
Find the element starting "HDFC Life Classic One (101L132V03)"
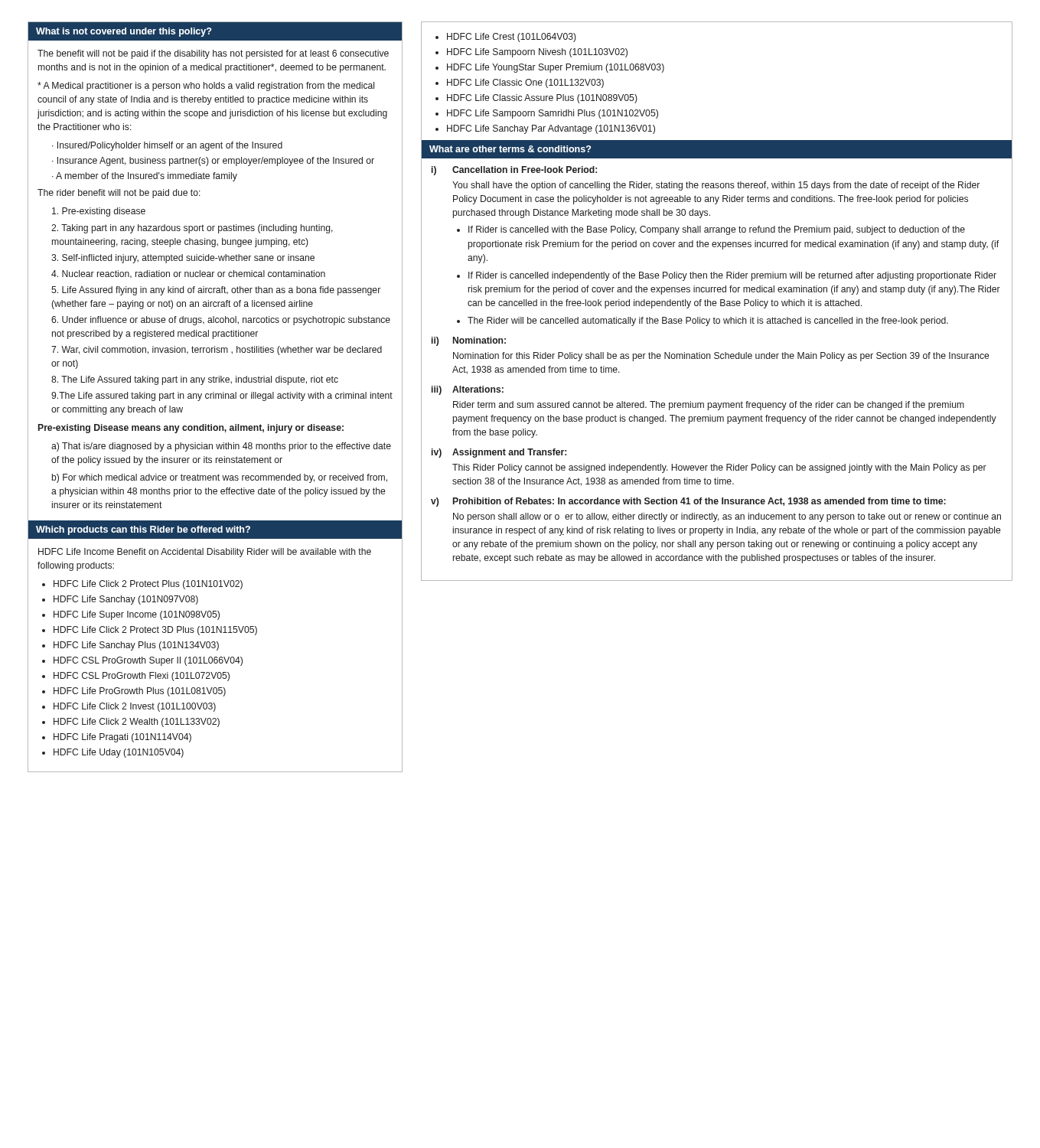tap(525, 83)
